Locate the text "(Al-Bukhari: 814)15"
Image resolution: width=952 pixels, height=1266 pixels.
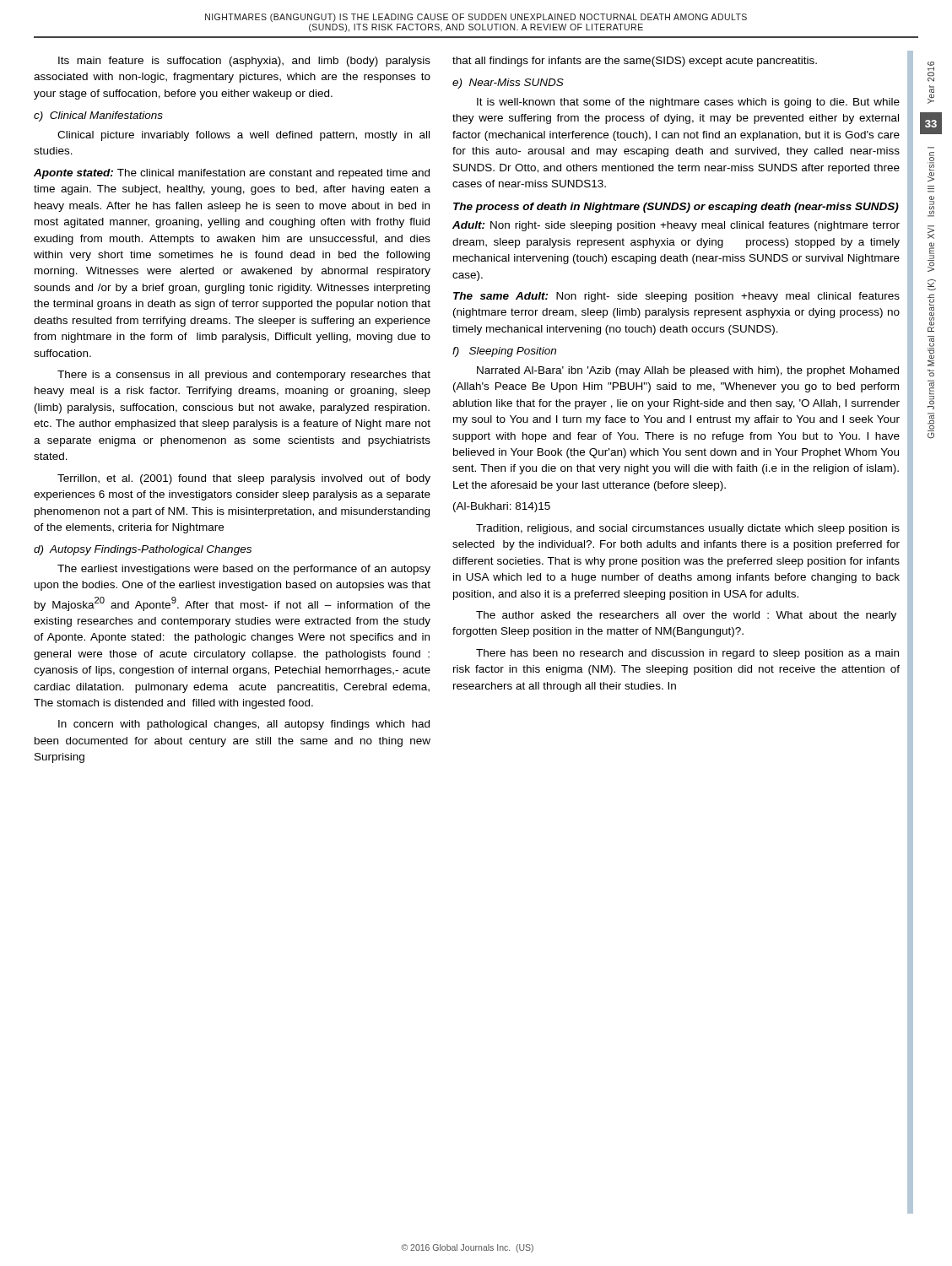[502, 507]
